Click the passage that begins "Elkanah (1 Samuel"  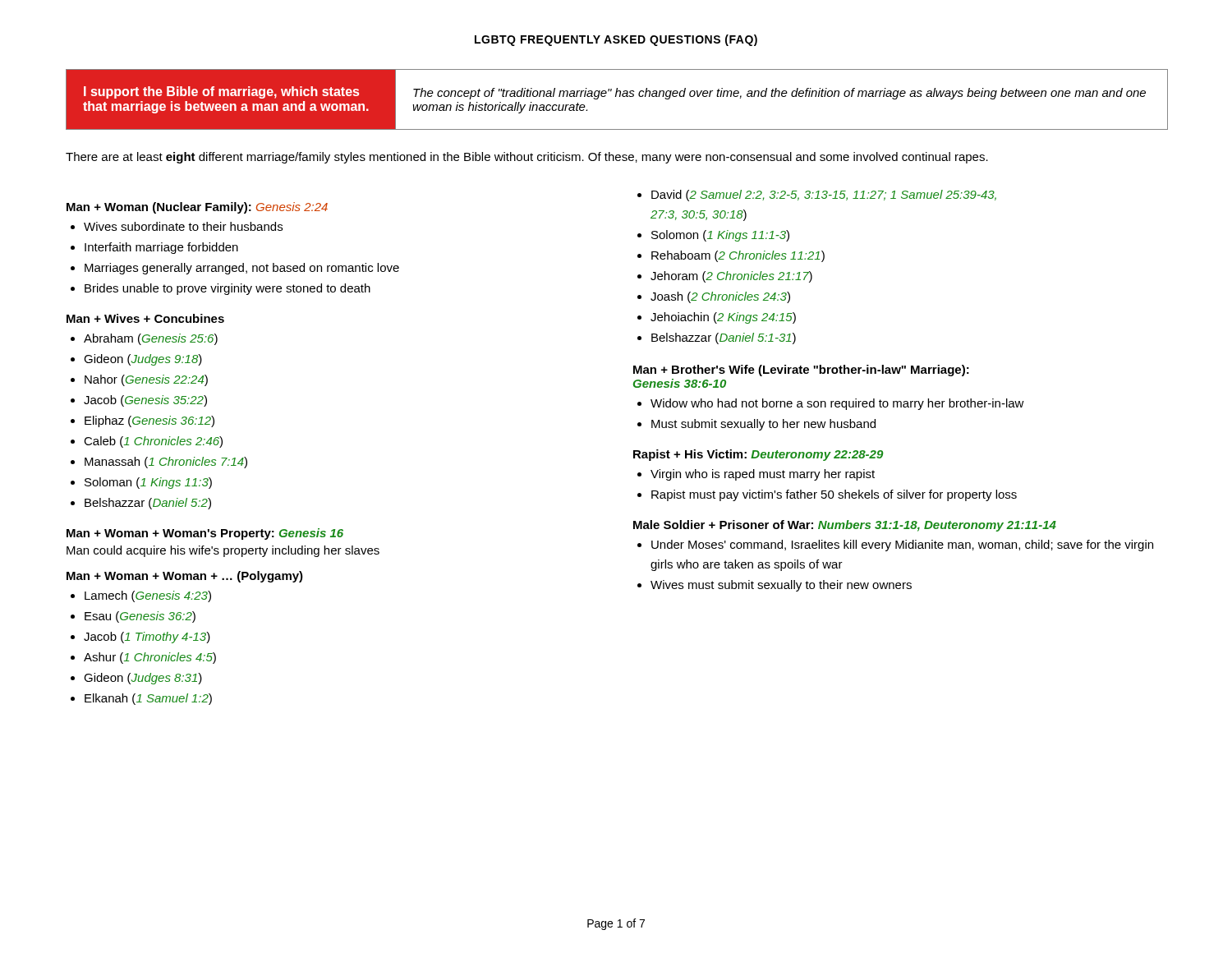click(148, 698)
